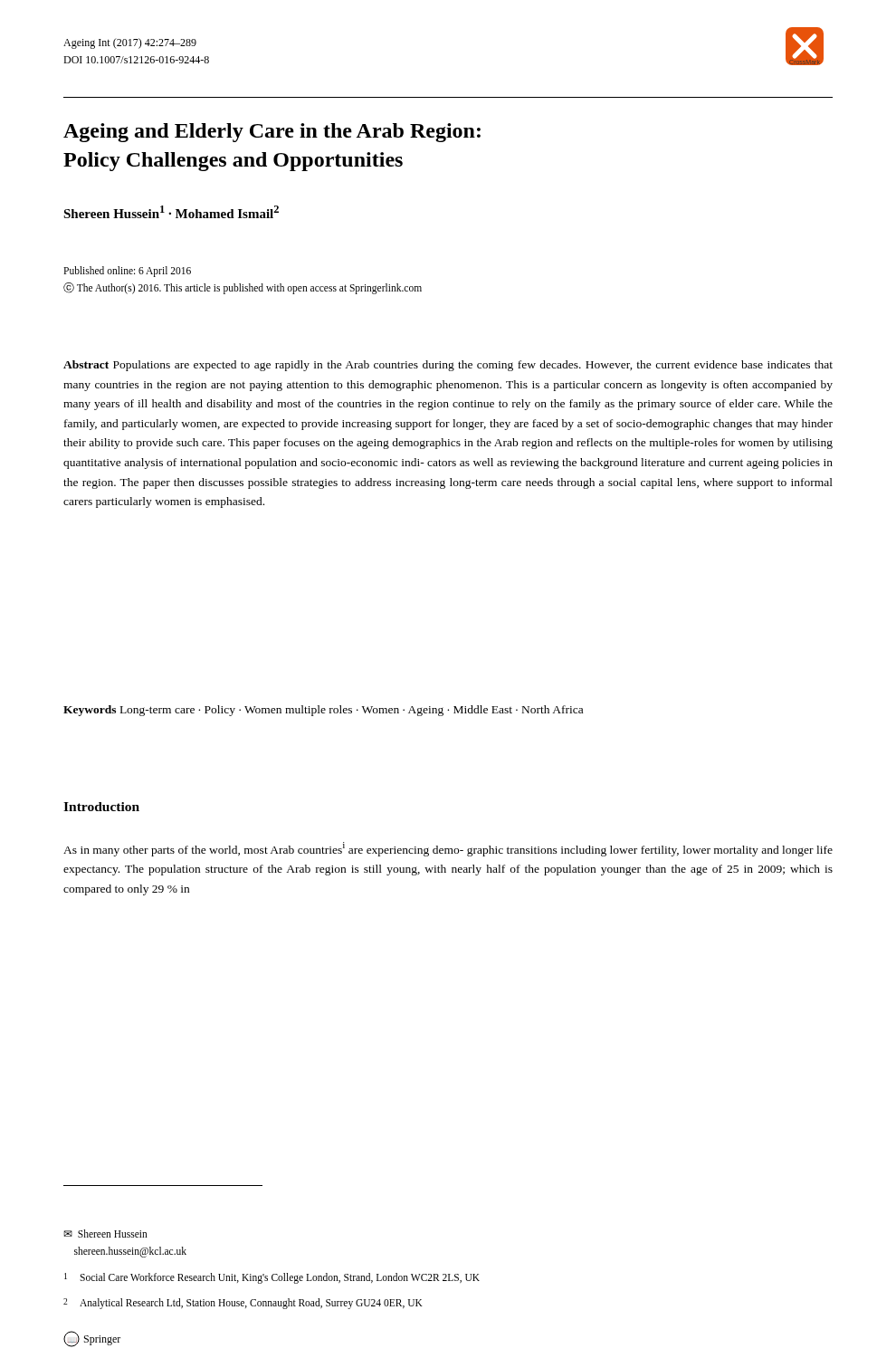This screenshot has height=1358, width=896.
Task: Select a section header
Action: 101,806
